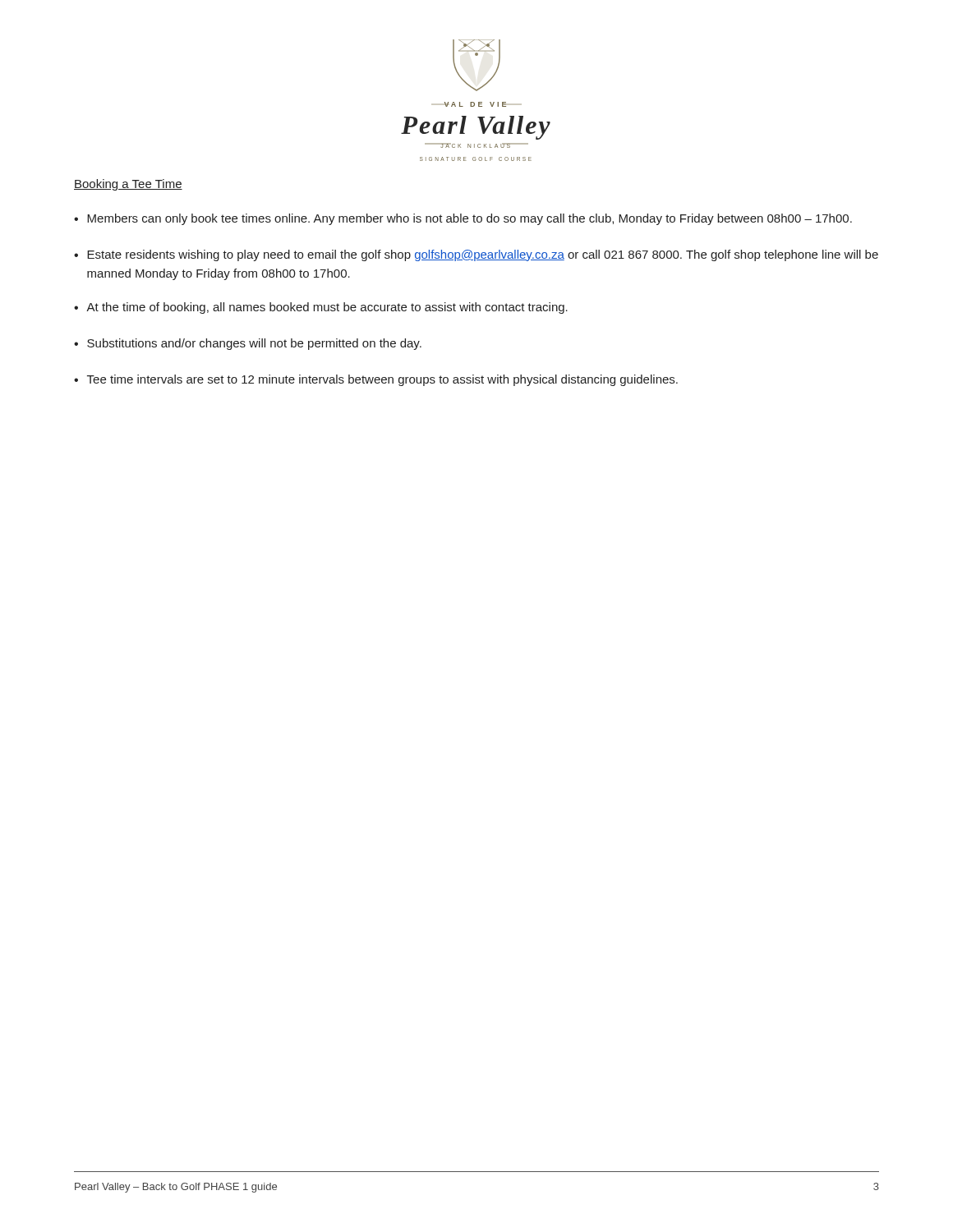
Task: Where is the passage that starts "• At the time of"?
Action: point(476,308)
